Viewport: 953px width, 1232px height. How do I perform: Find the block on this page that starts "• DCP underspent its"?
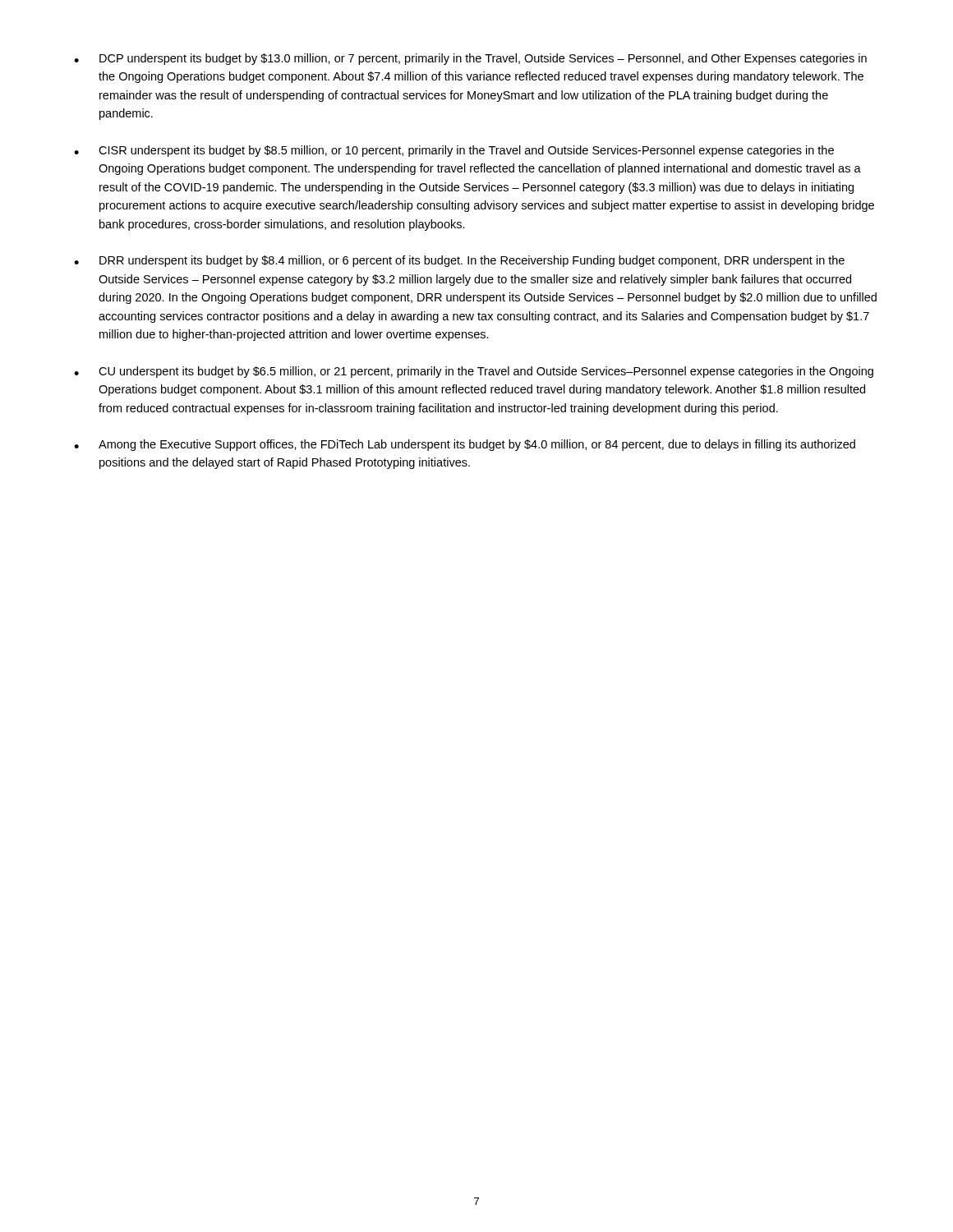tap(476, 86)
